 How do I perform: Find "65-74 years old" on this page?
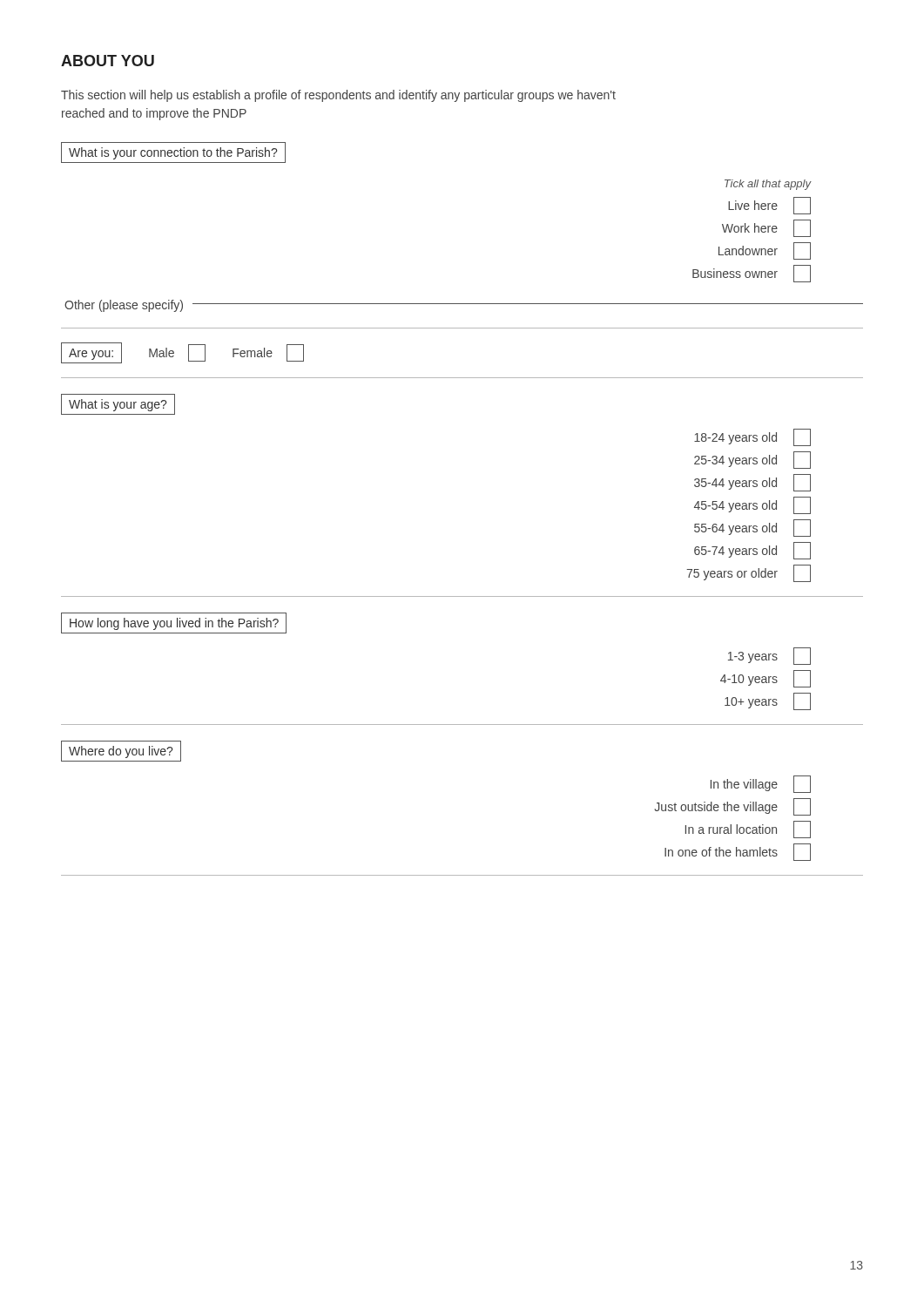[752, 551]
